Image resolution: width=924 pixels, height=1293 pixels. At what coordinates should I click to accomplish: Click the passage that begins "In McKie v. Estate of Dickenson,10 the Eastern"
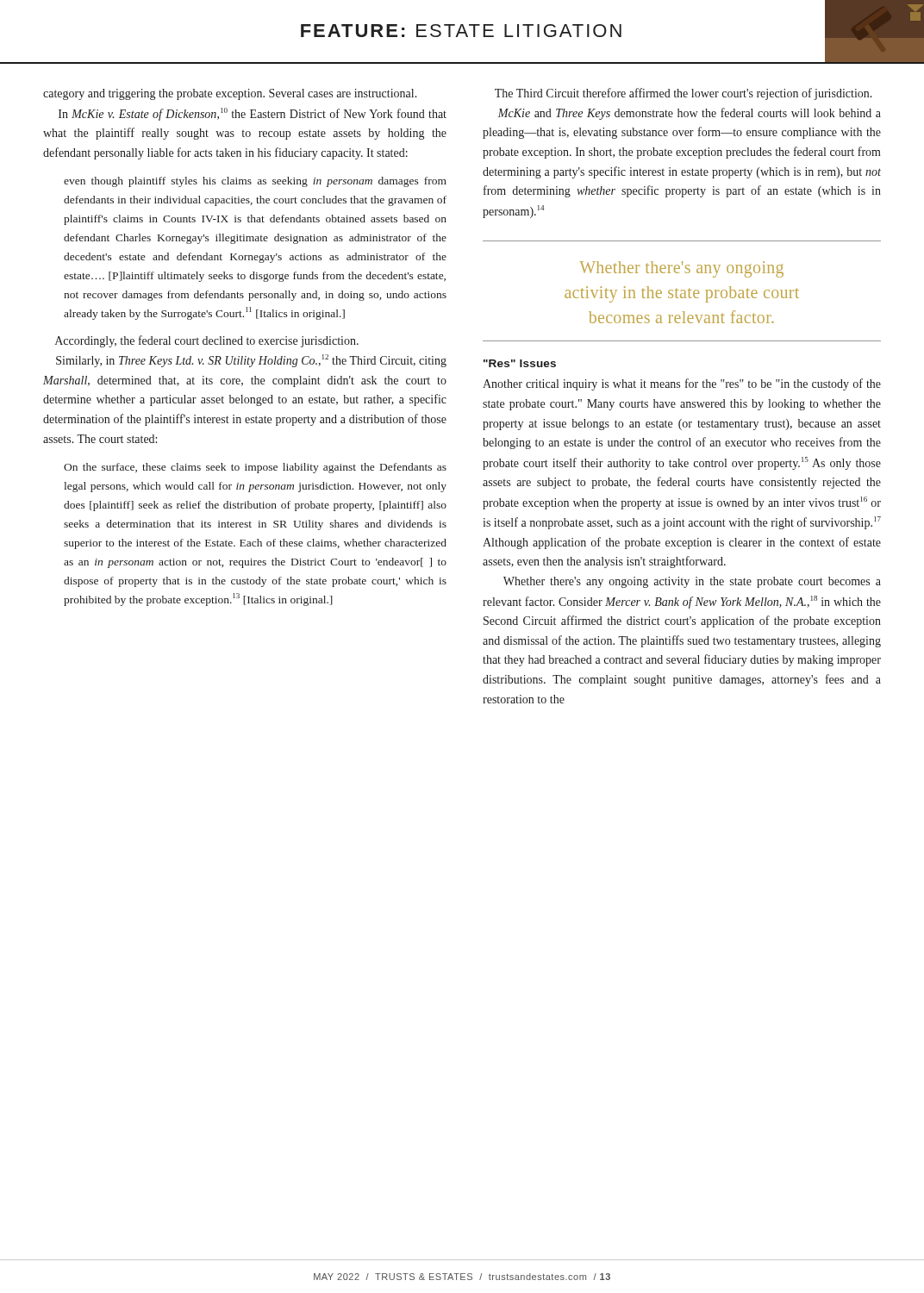tap(245, 132)
